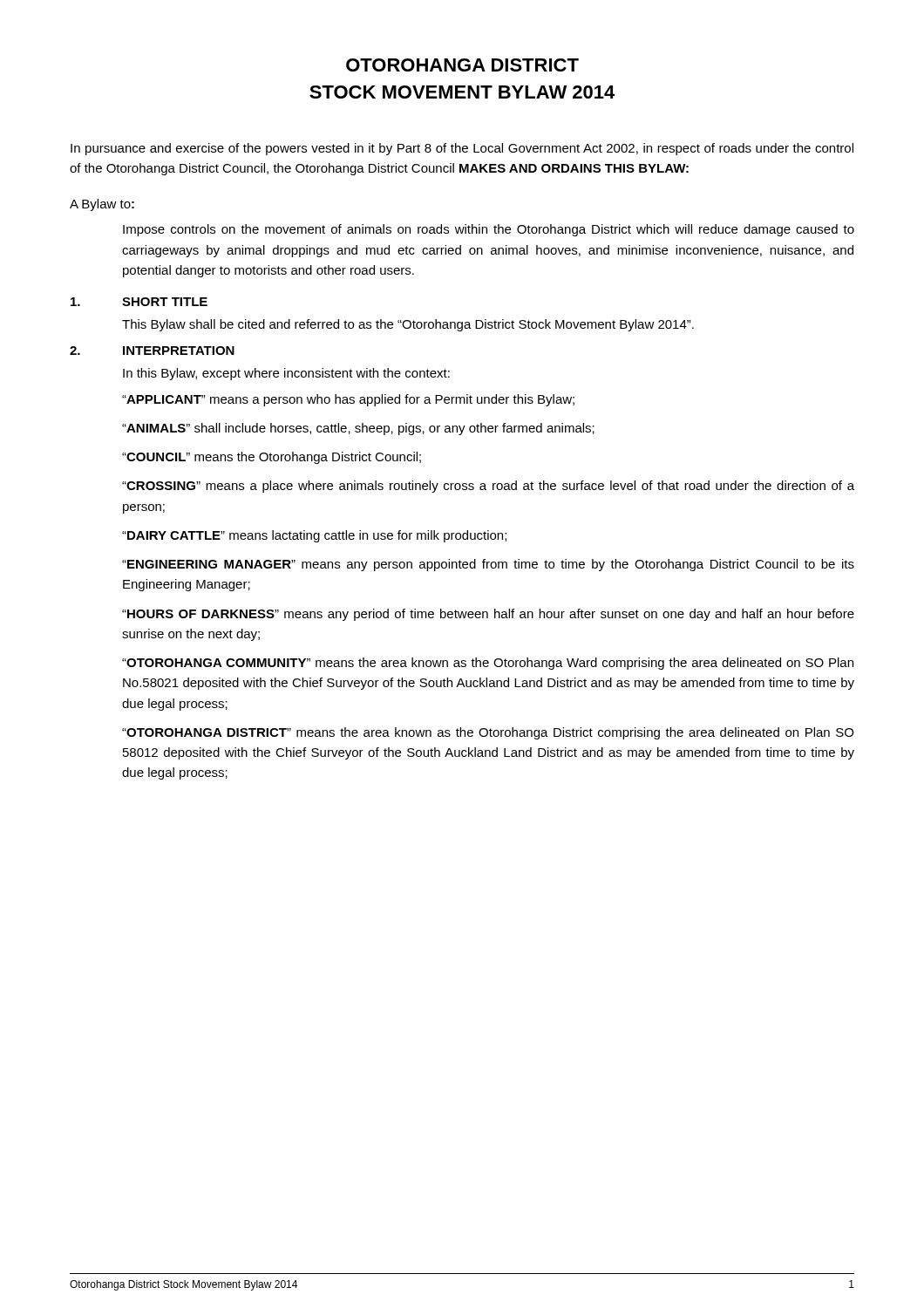Select the passage starting "A Bylaw to:"
This screenshot has height=1308, width=924.
102,204
